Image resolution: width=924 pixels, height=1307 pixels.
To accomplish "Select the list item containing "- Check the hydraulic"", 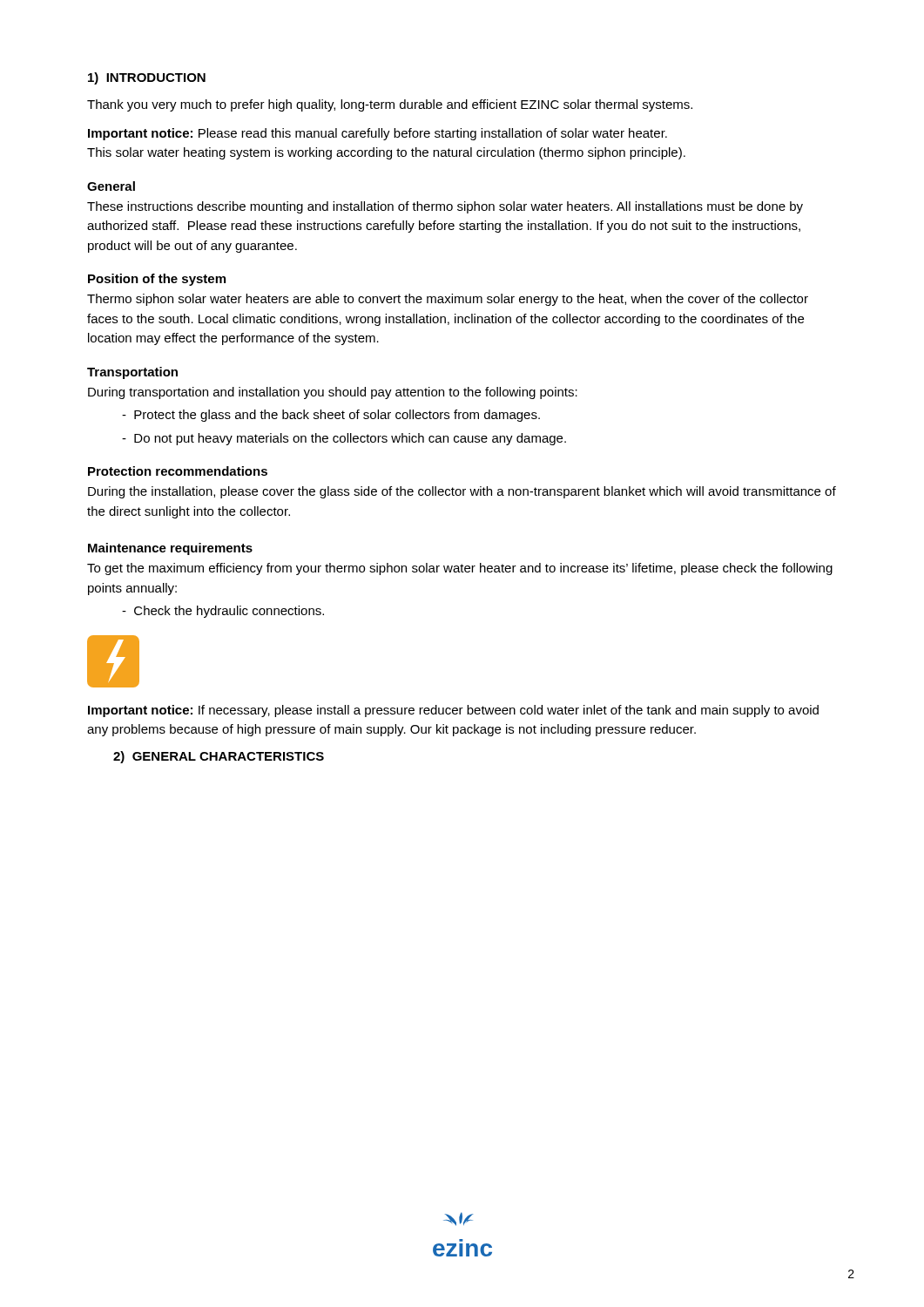I will pos(224,610).
